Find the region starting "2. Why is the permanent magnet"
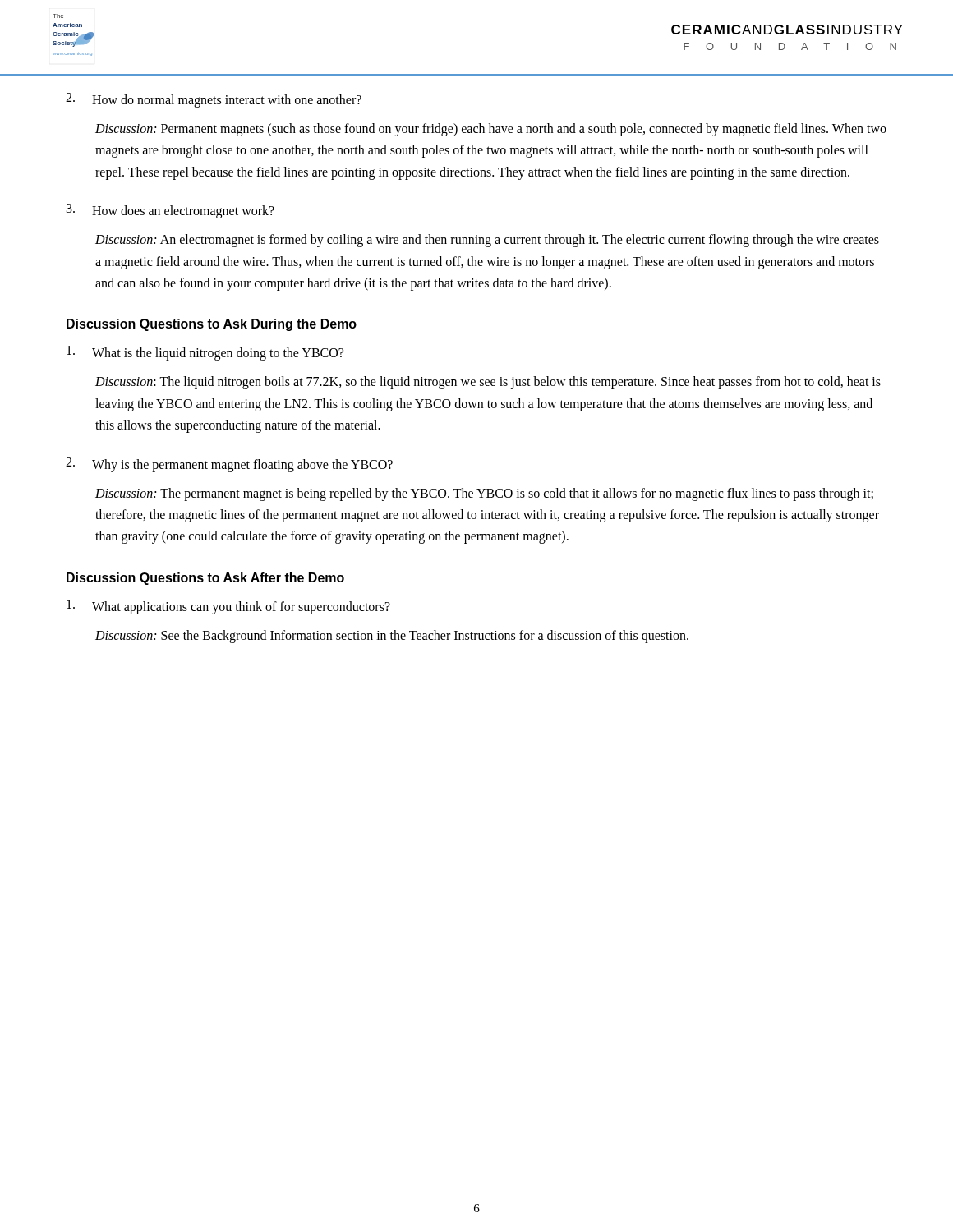The height and width of the screenshot is (1232, 953). pos(229,464)
